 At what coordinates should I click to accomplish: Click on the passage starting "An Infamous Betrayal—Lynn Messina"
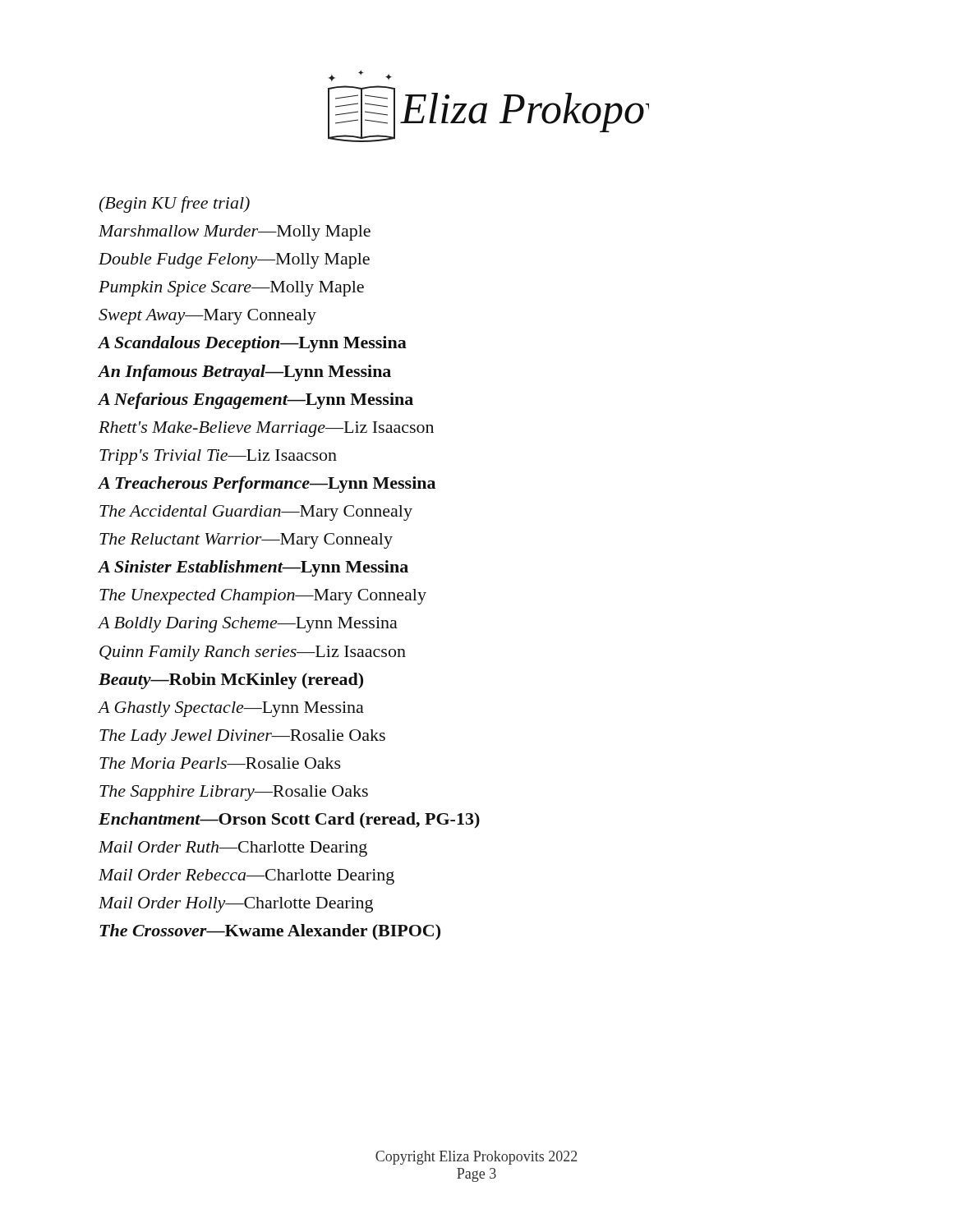(245, 370)
